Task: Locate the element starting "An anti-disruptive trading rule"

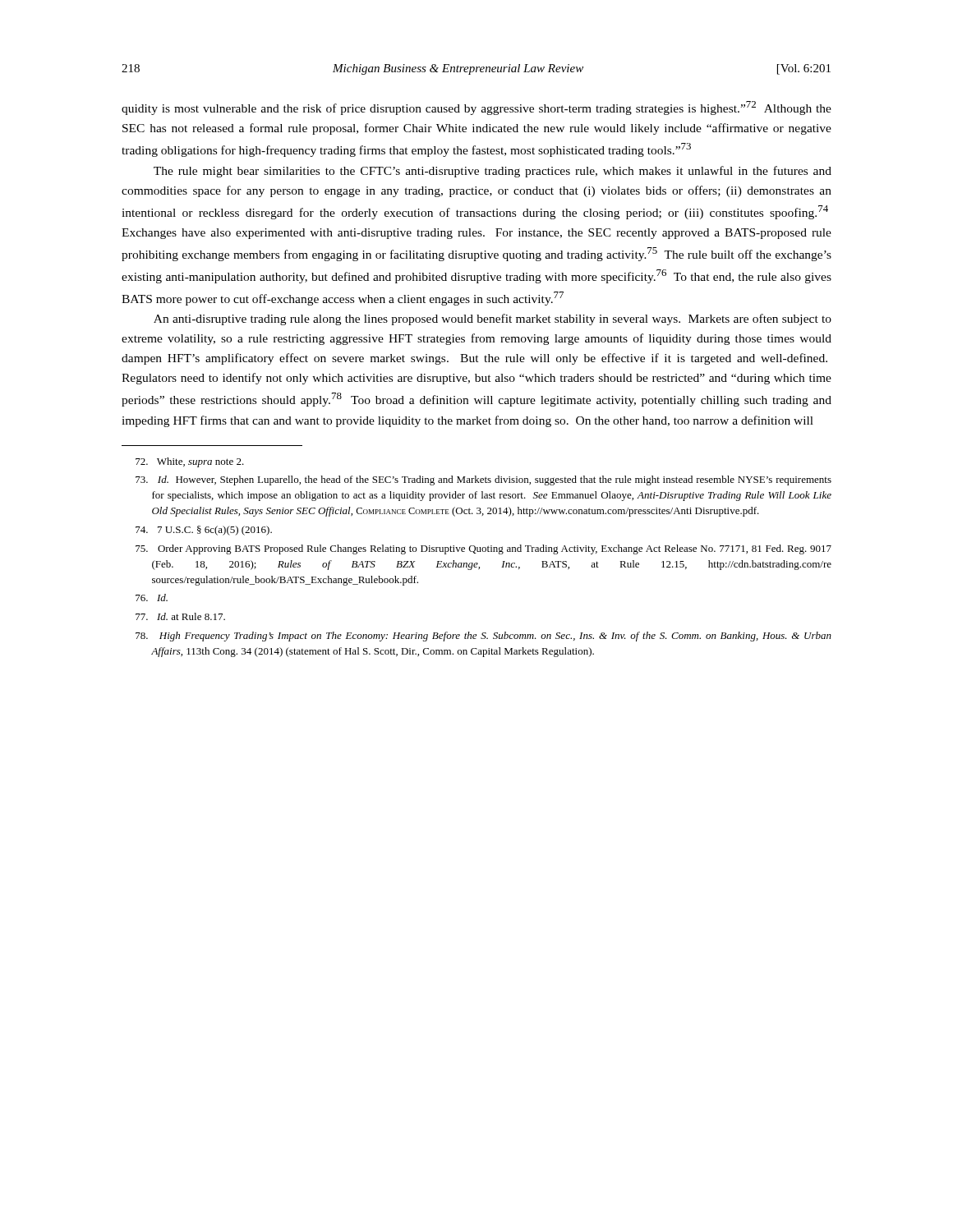Action: coord(476,370)
